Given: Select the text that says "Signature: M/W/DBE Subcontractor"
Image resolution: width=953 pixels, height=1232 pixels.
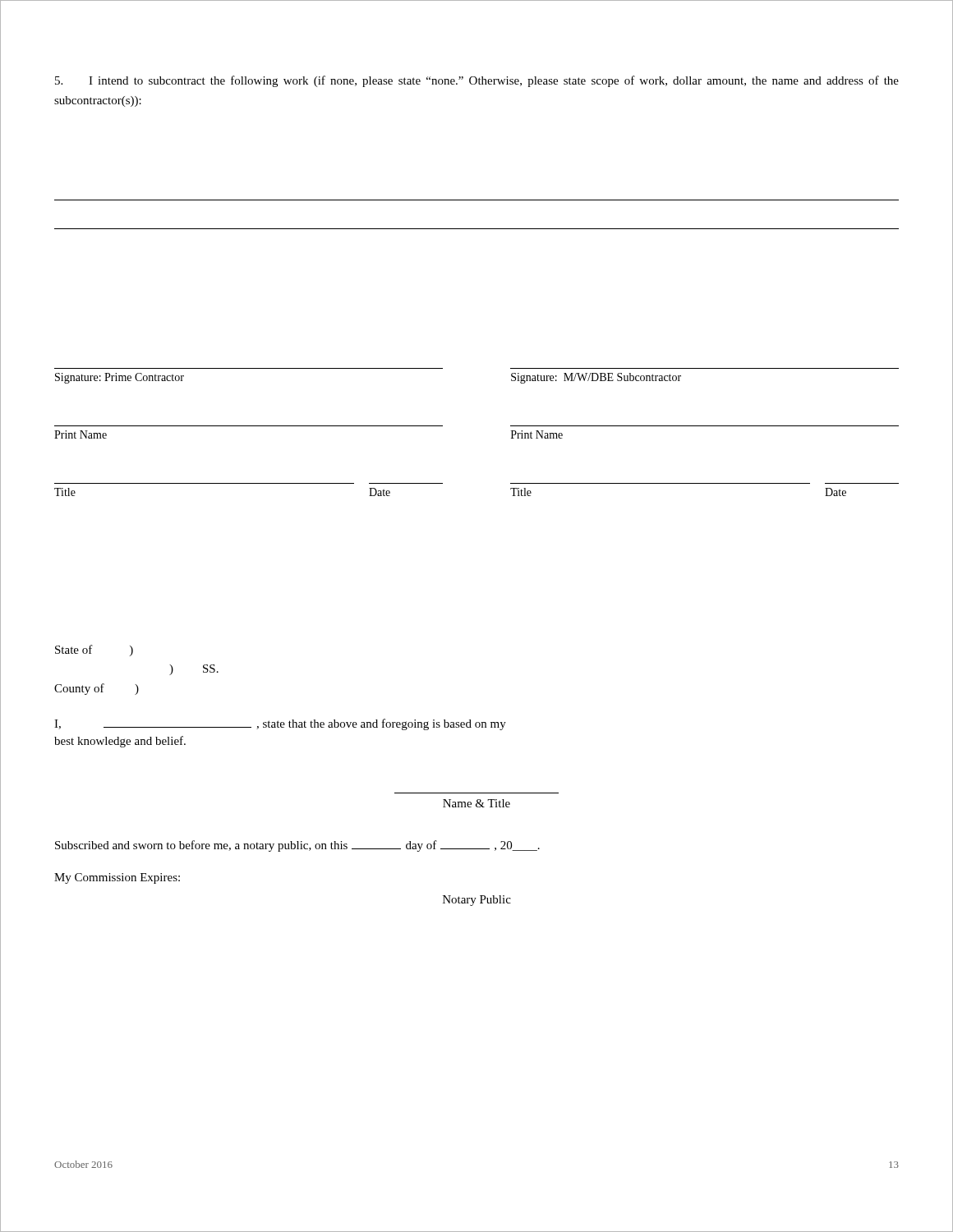Looking at the screenshot, I should [x=596, y=377].
